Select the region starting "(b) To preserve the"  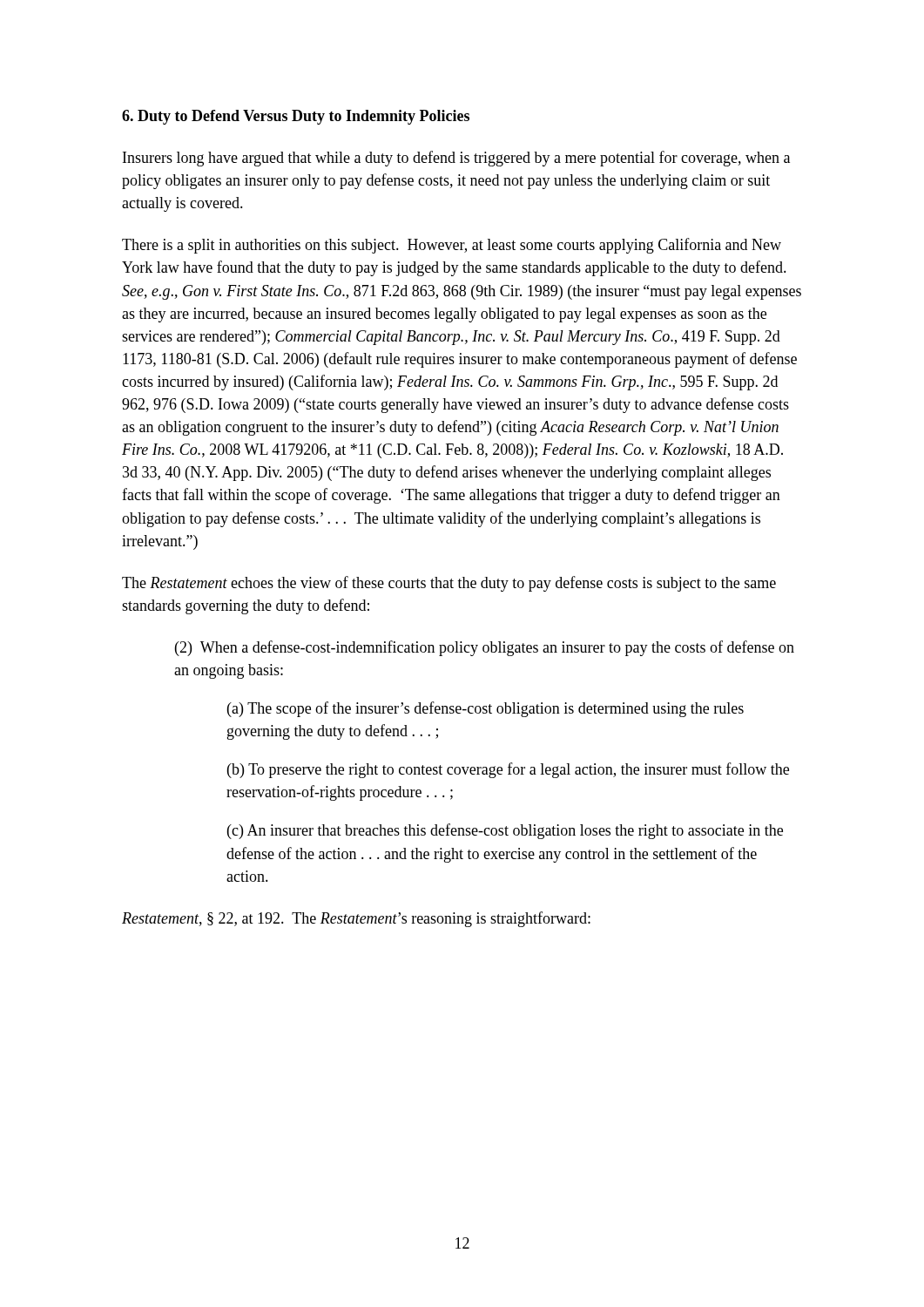508,781
